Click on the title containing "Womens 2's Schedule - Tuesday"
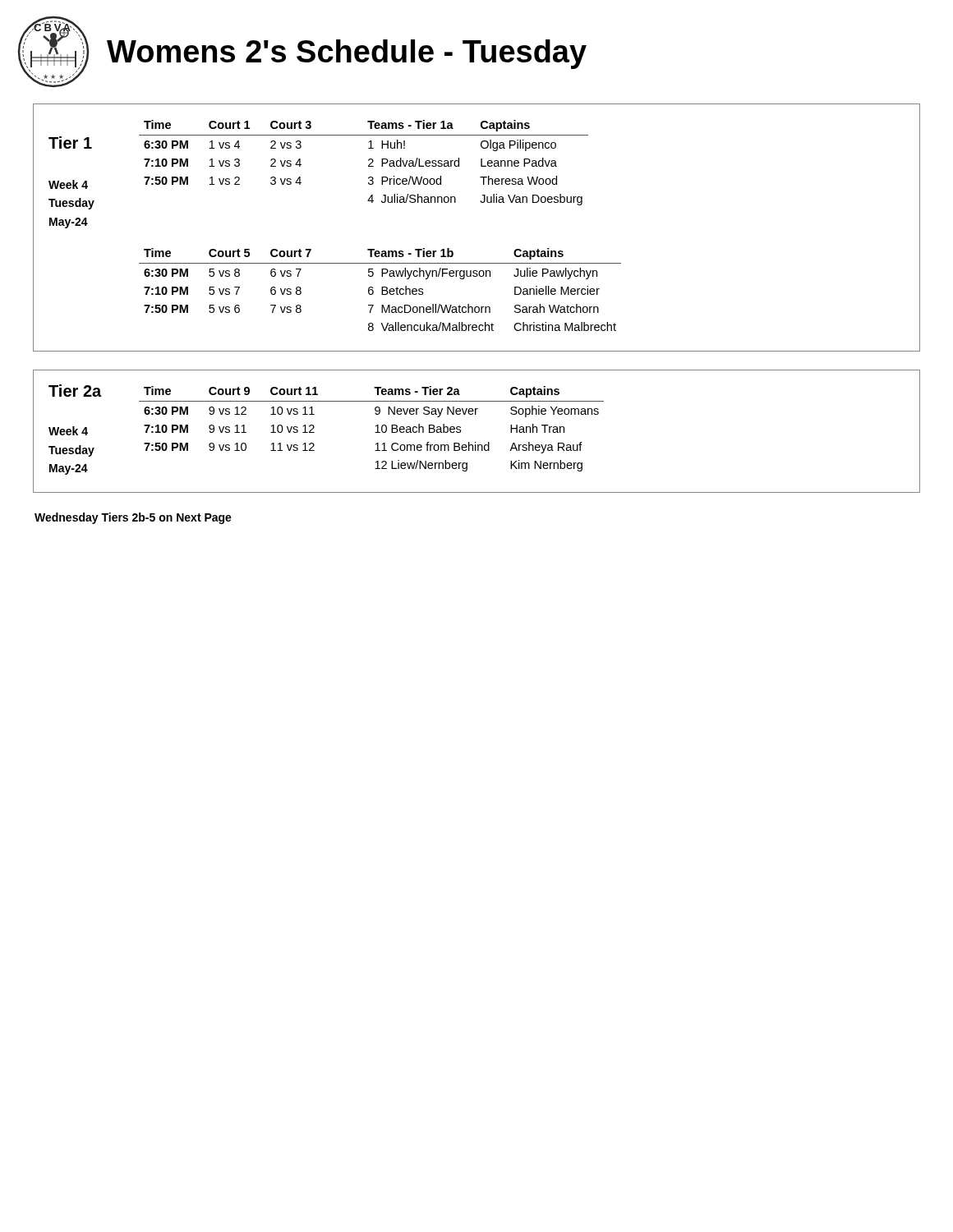The width and height of the screenshot is (953, 1232). 347,51
